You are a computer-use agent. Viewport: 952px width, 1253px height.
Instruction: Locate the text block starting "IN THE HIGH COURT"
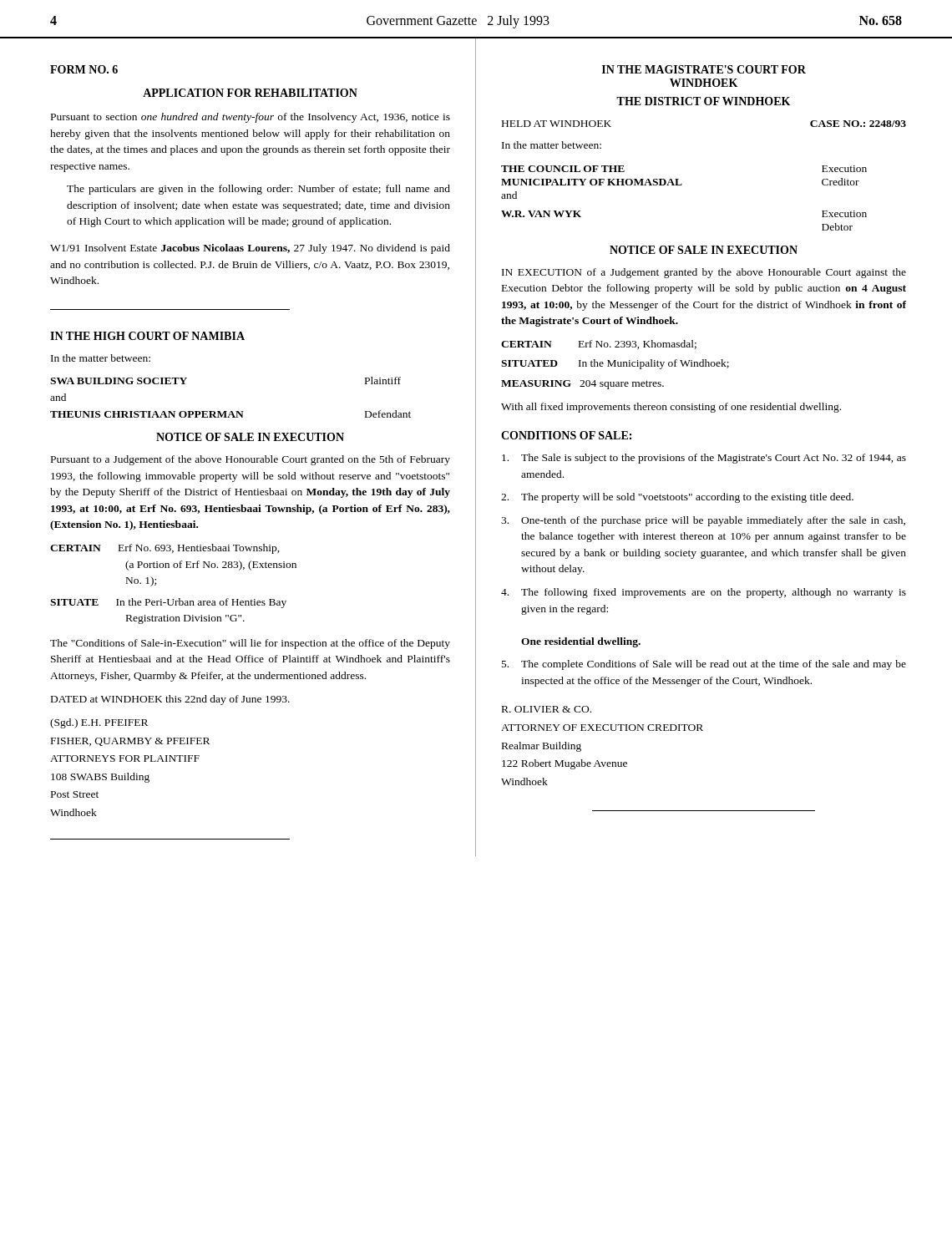tap(147, 336)
